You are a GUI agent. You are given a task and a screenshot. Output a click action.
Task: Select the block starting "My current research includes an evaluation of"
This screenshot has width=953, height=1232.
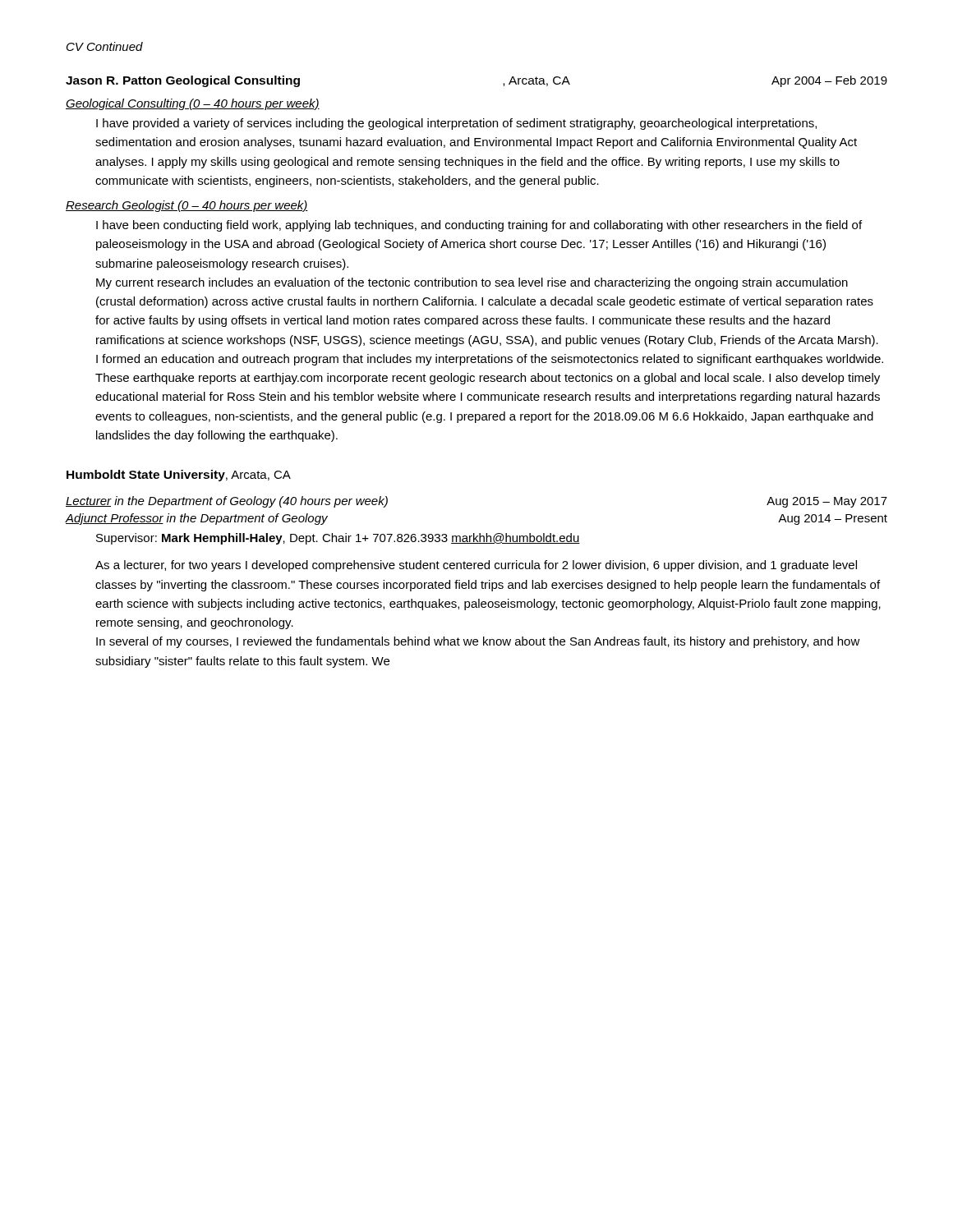(491, 311)
